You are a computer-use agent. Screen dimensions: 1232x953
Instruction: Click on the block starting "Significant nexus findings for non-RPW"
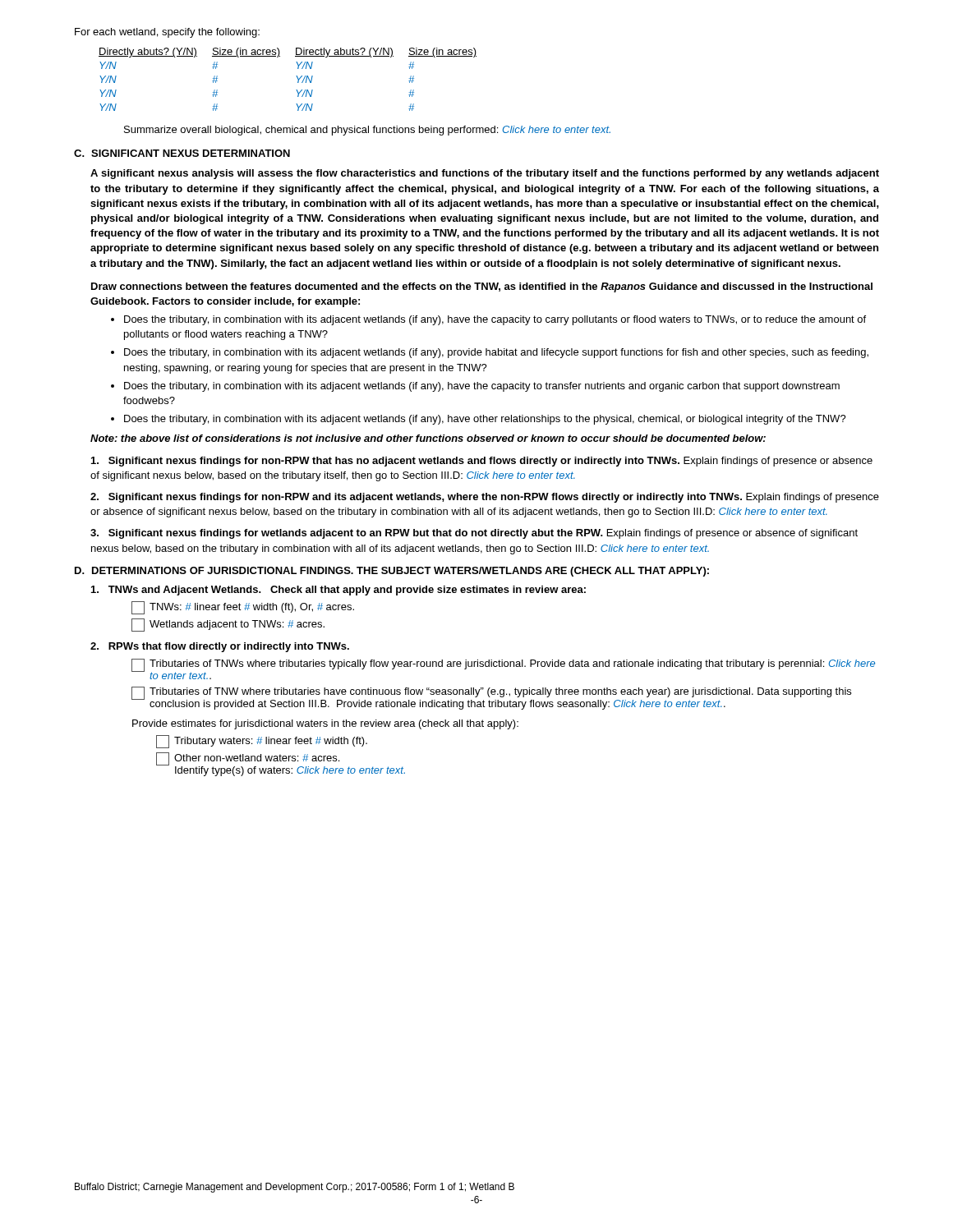[481, 467]
